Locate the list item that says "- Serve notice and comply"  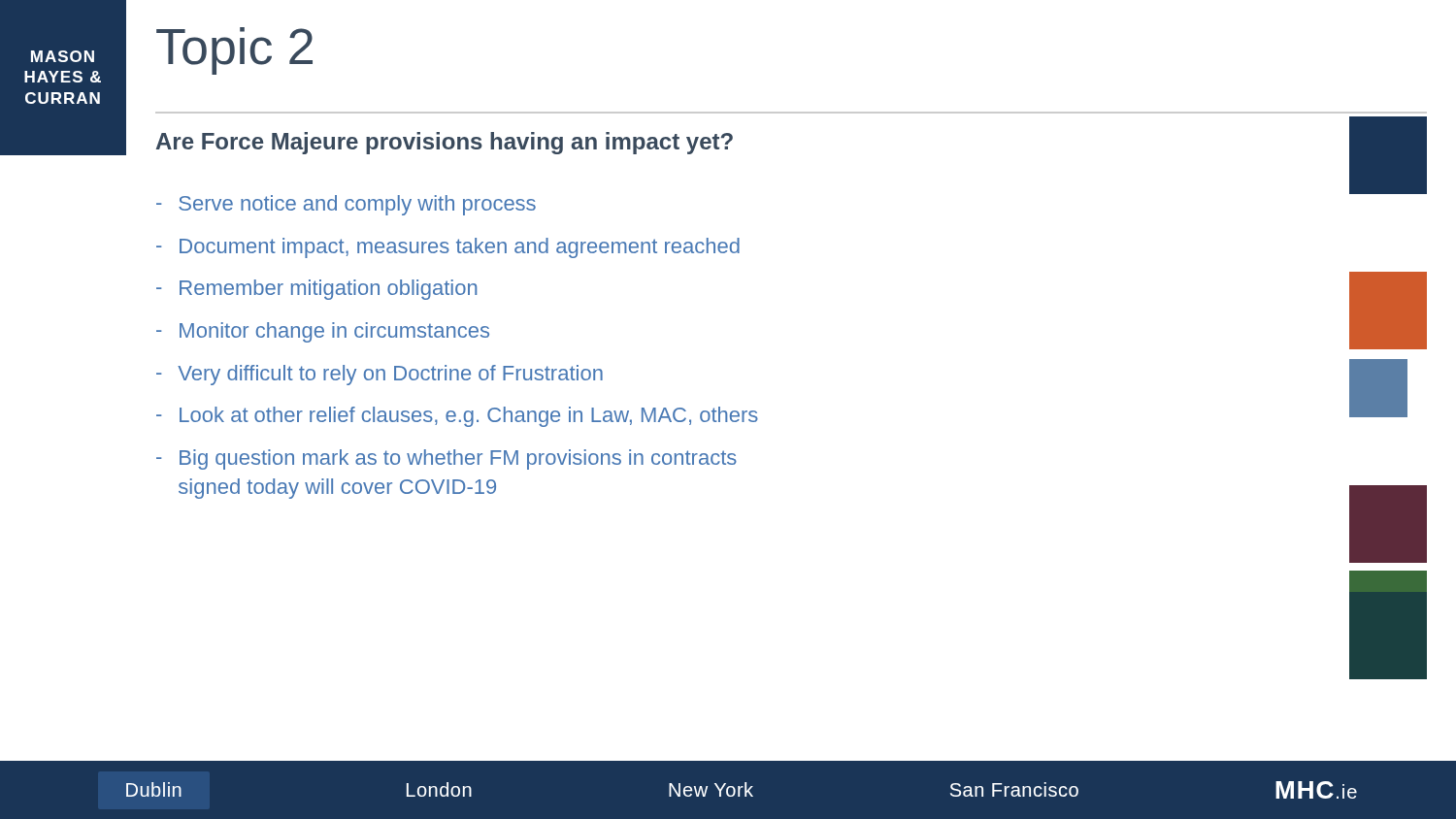(x=346, y=204)
